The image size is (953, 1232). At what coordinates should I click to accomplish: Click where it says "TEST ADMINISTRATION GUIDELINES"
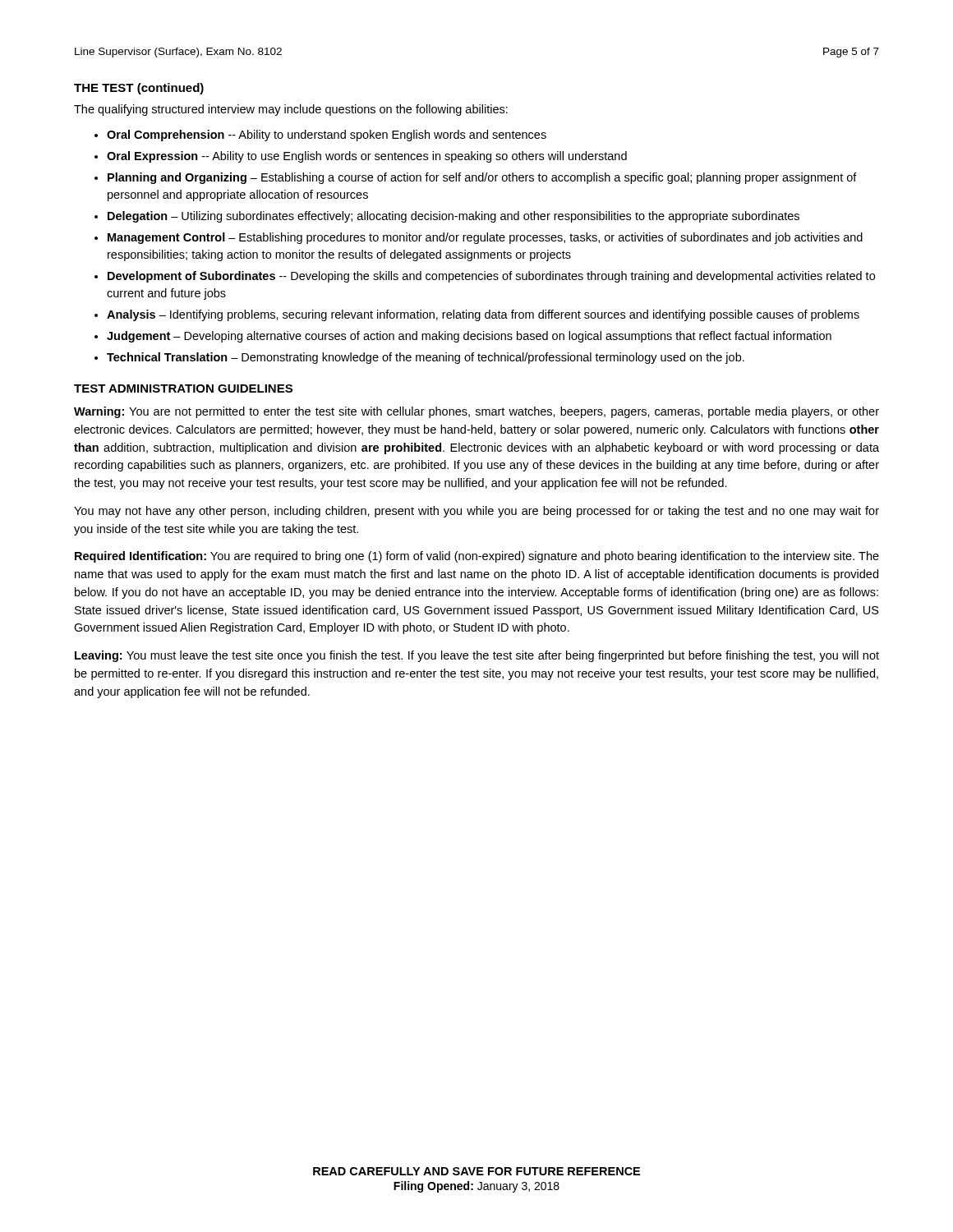(184, 388)
